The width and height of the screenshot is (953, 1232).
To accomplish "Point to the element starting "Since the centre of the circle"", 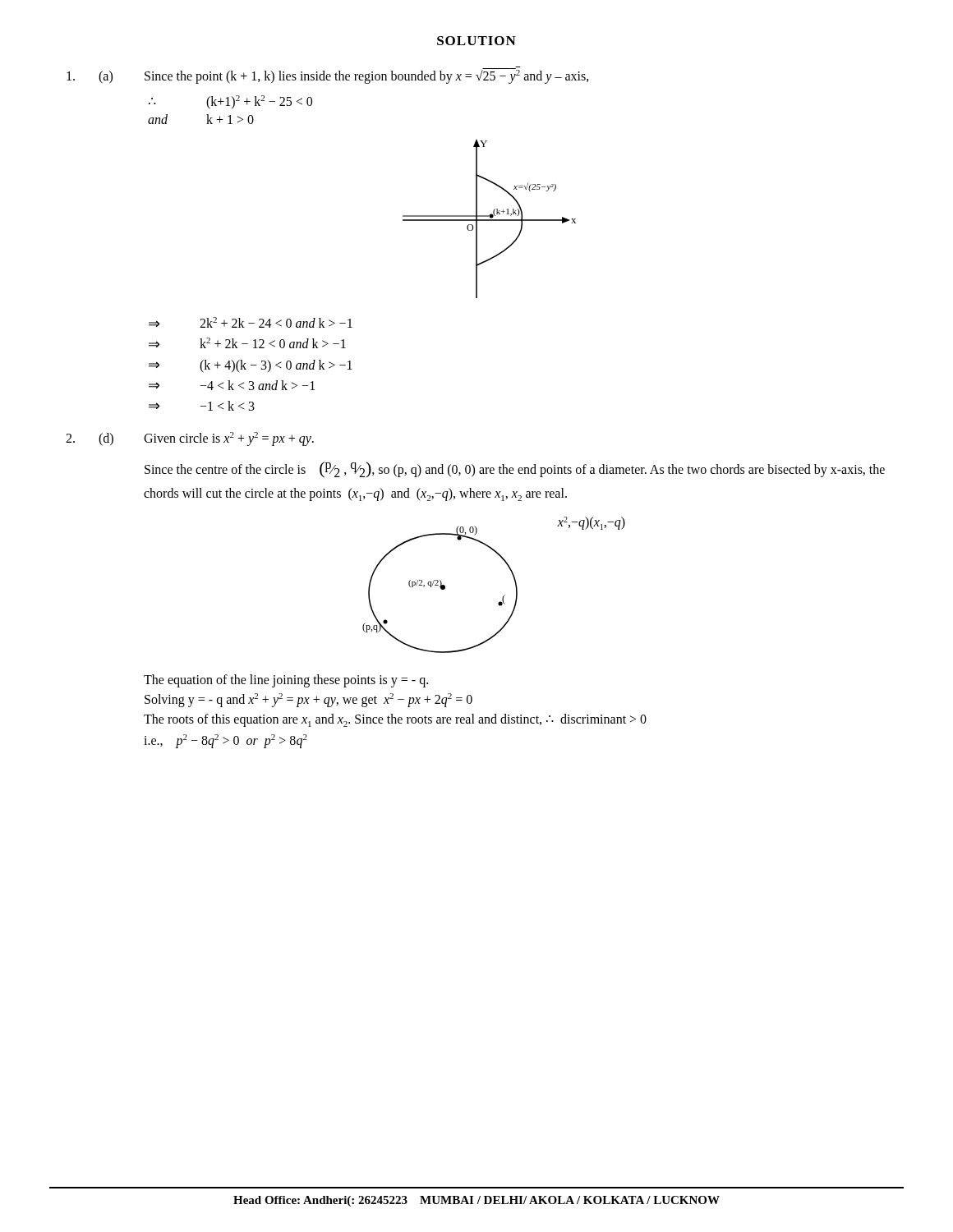I will pyautogui.click(x=514, y=480).
